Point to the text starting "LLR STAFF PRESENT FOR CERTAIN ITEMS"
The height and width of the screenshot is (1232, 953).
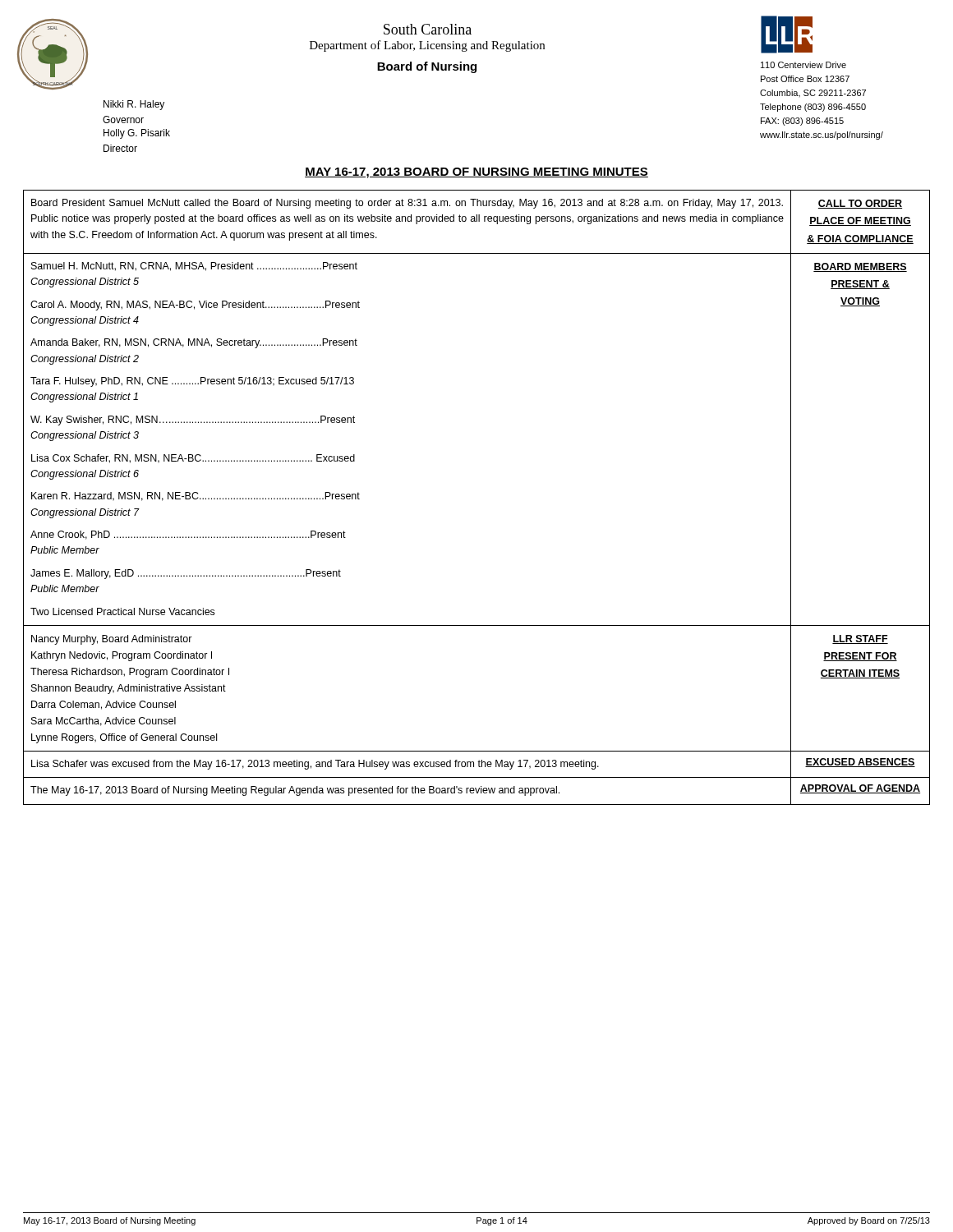click(x=860, y=656)
